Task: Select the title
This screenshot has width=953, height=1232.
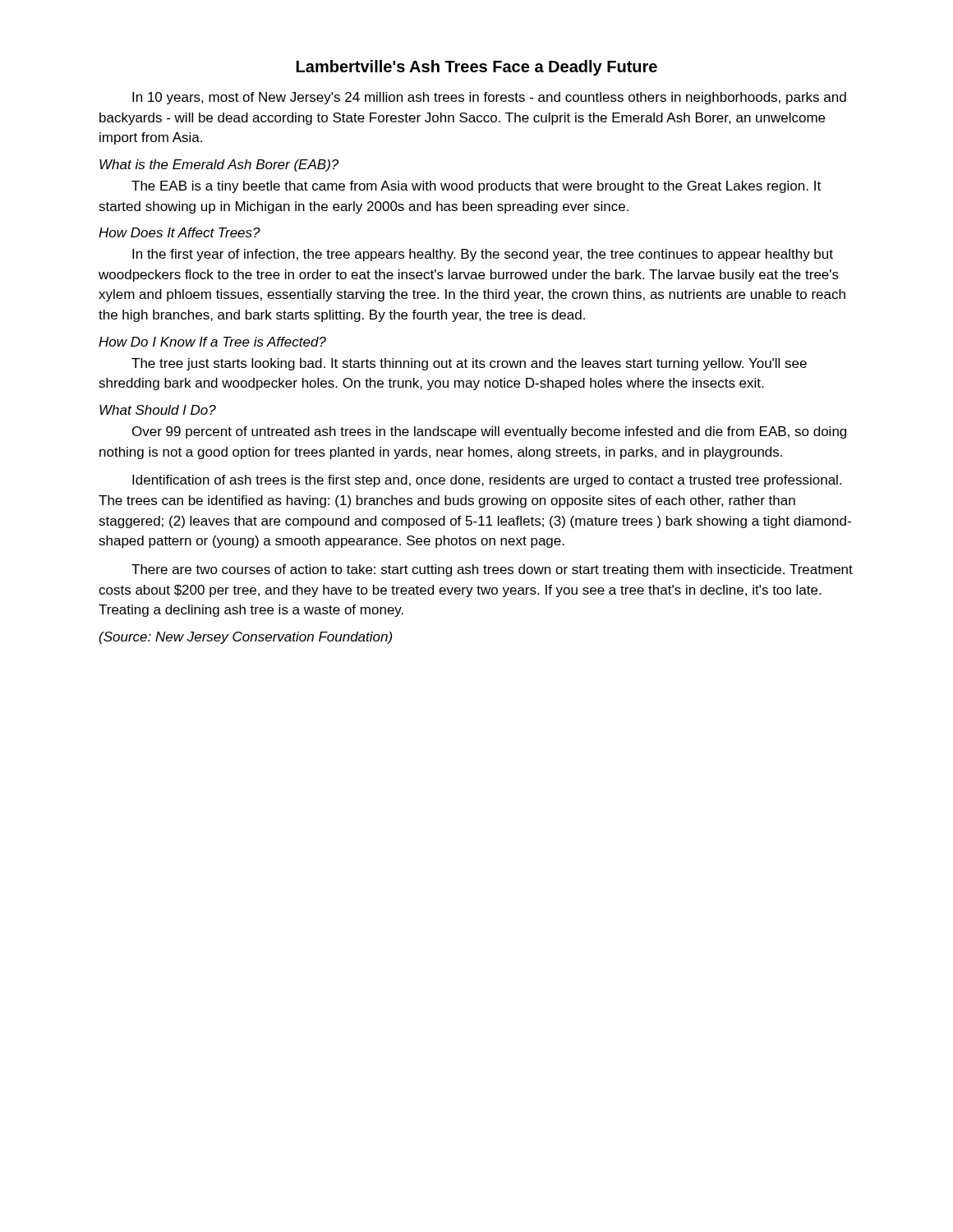Action: pyautogui.click(x=476, y=67)
